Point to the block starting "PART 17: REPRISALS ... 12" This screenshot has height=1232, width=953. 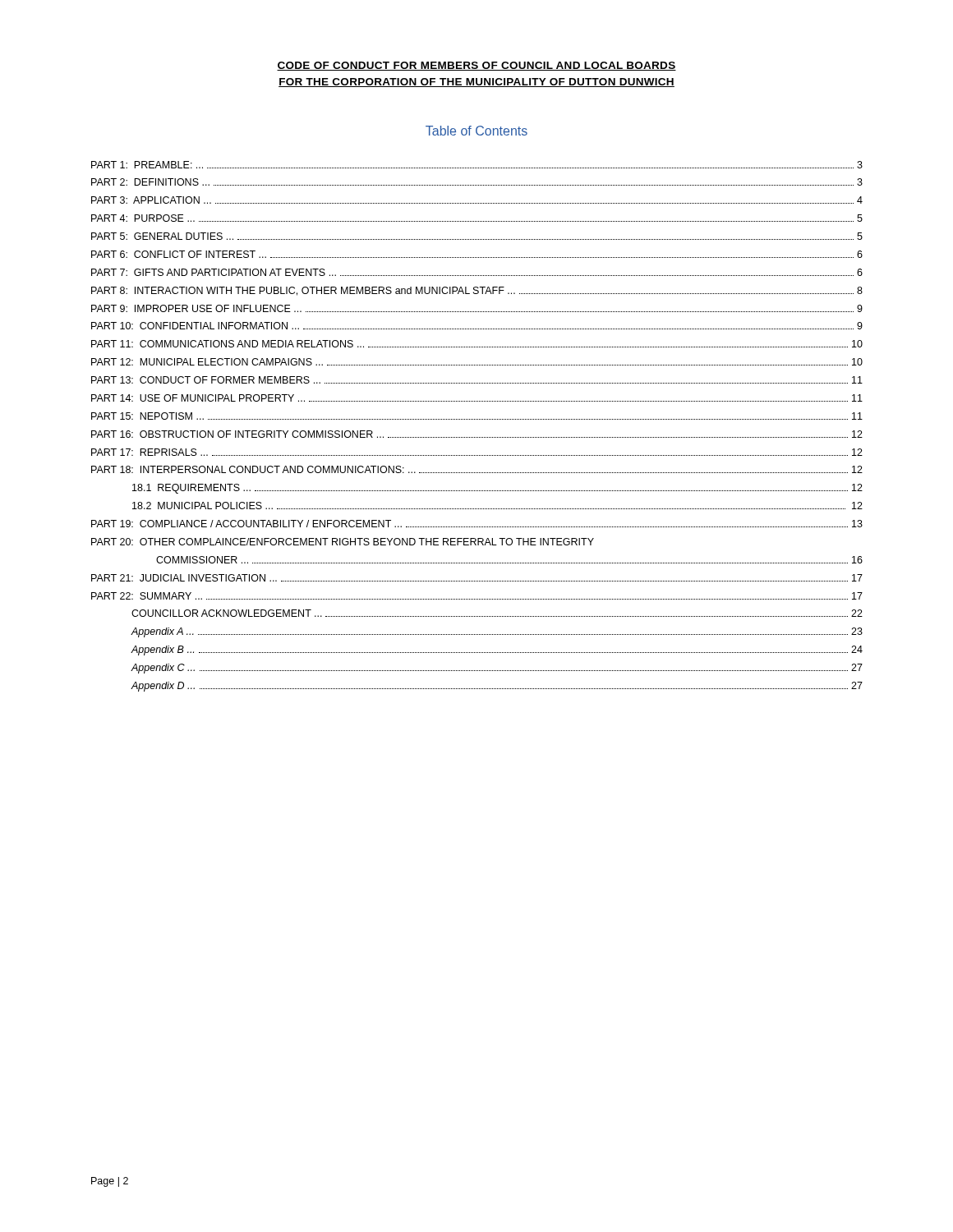pyautogui.click(x=476, y=453)
